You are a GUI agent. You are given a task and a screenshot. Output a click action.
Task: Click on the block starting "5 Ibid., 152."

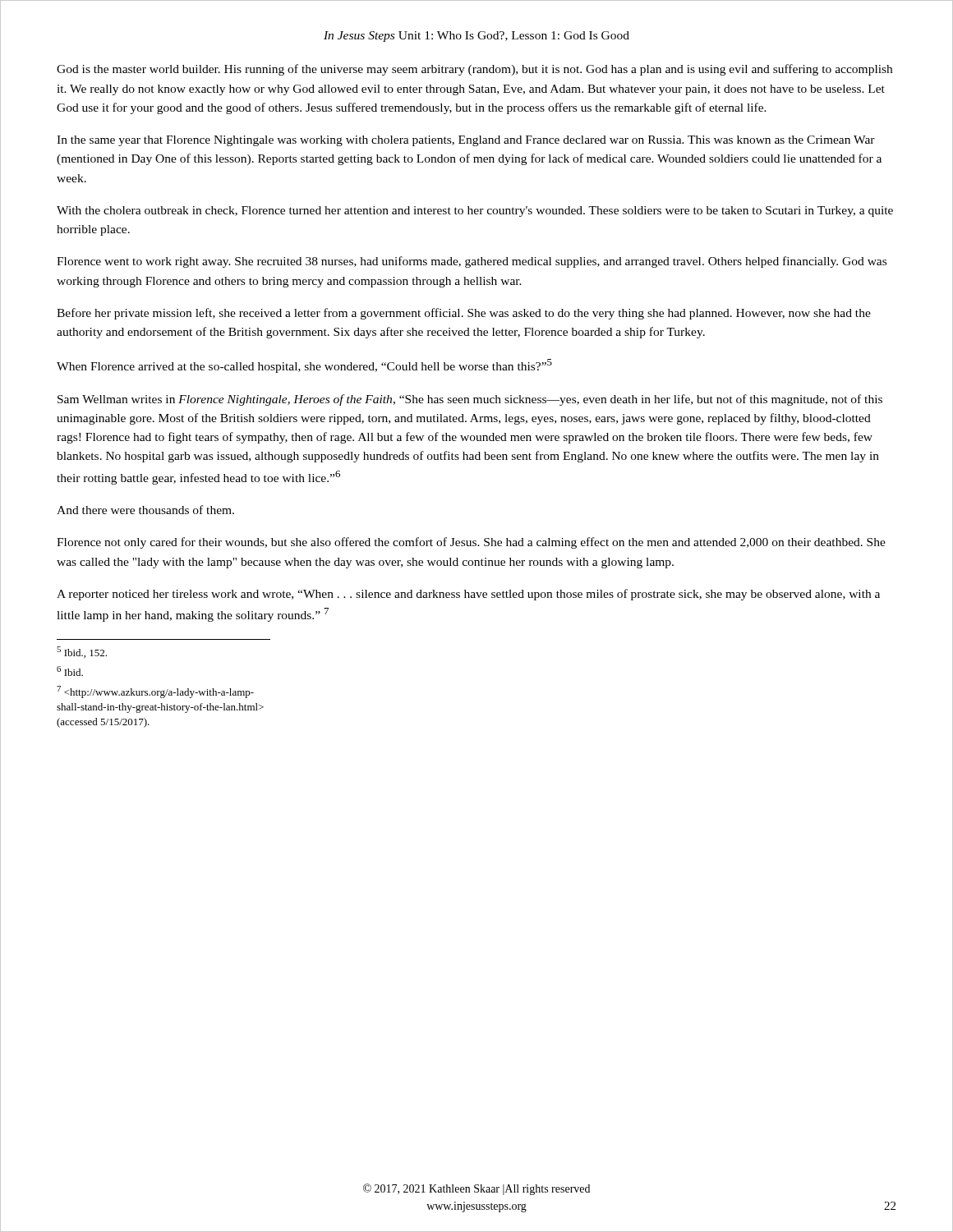(x=82, y=652)
